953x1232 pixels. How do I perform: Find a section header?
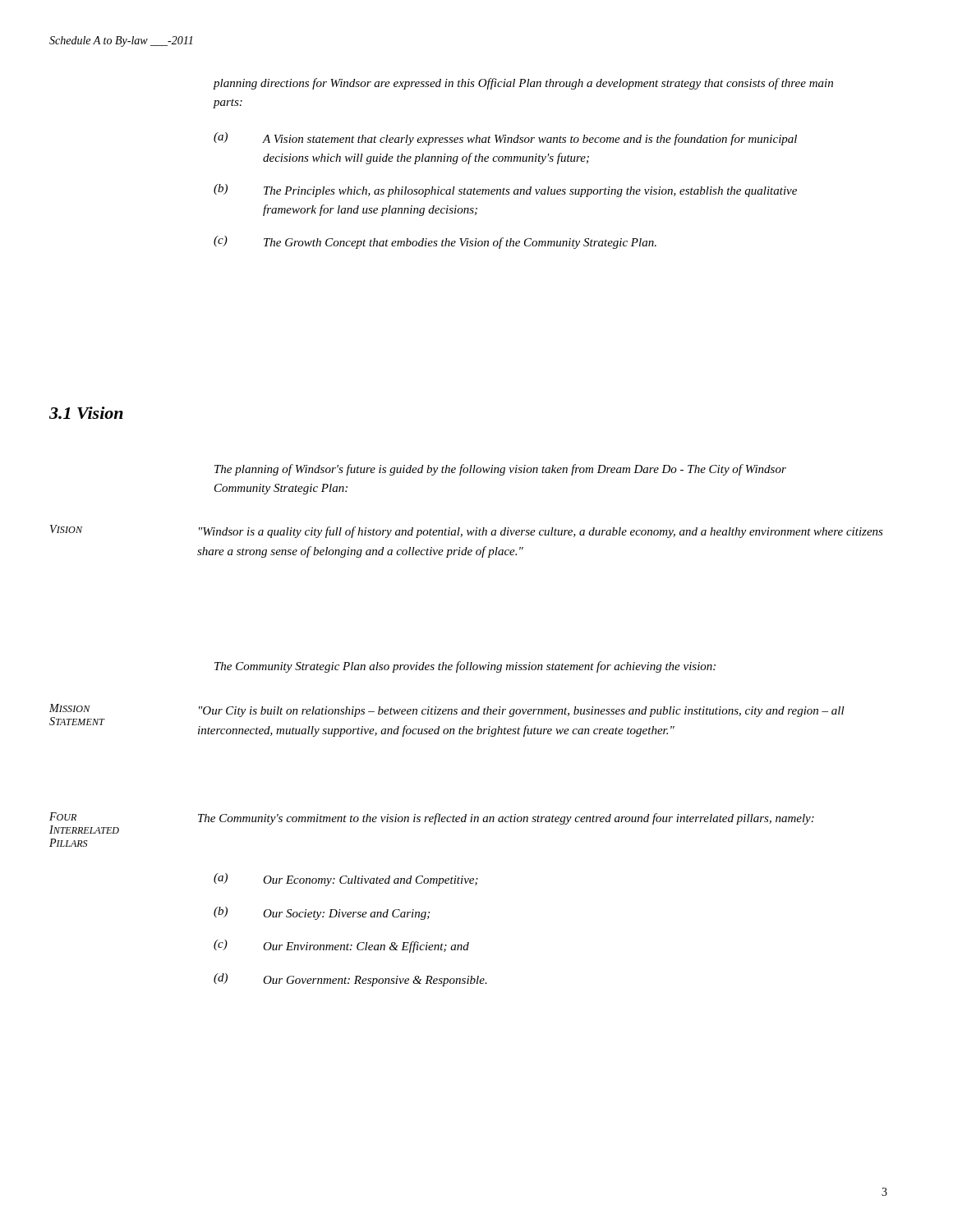click(86, 413)
